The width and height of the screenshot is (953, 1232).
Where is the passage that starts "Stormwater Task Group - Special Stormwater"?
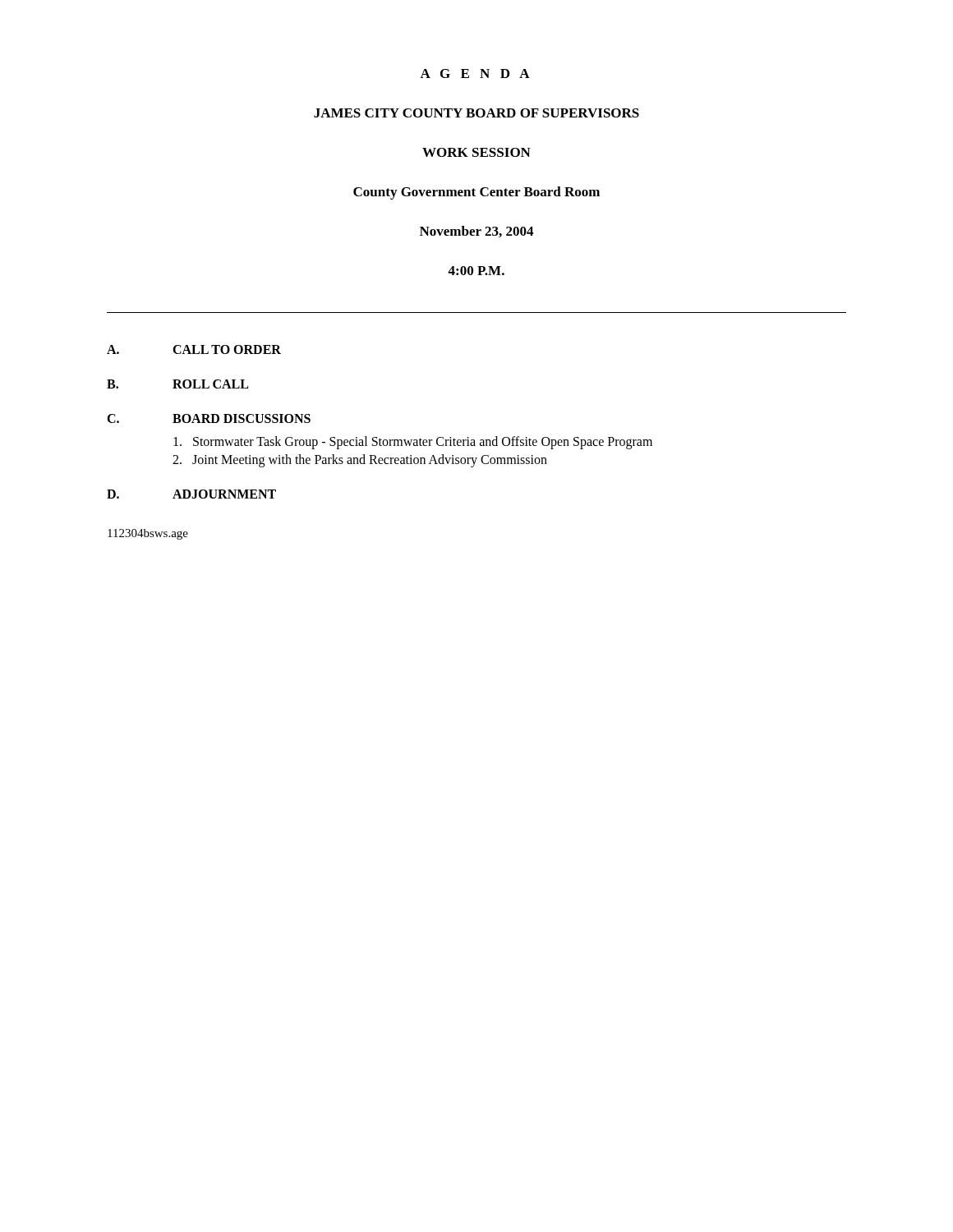pyautogui.click(x=413, y=441)
